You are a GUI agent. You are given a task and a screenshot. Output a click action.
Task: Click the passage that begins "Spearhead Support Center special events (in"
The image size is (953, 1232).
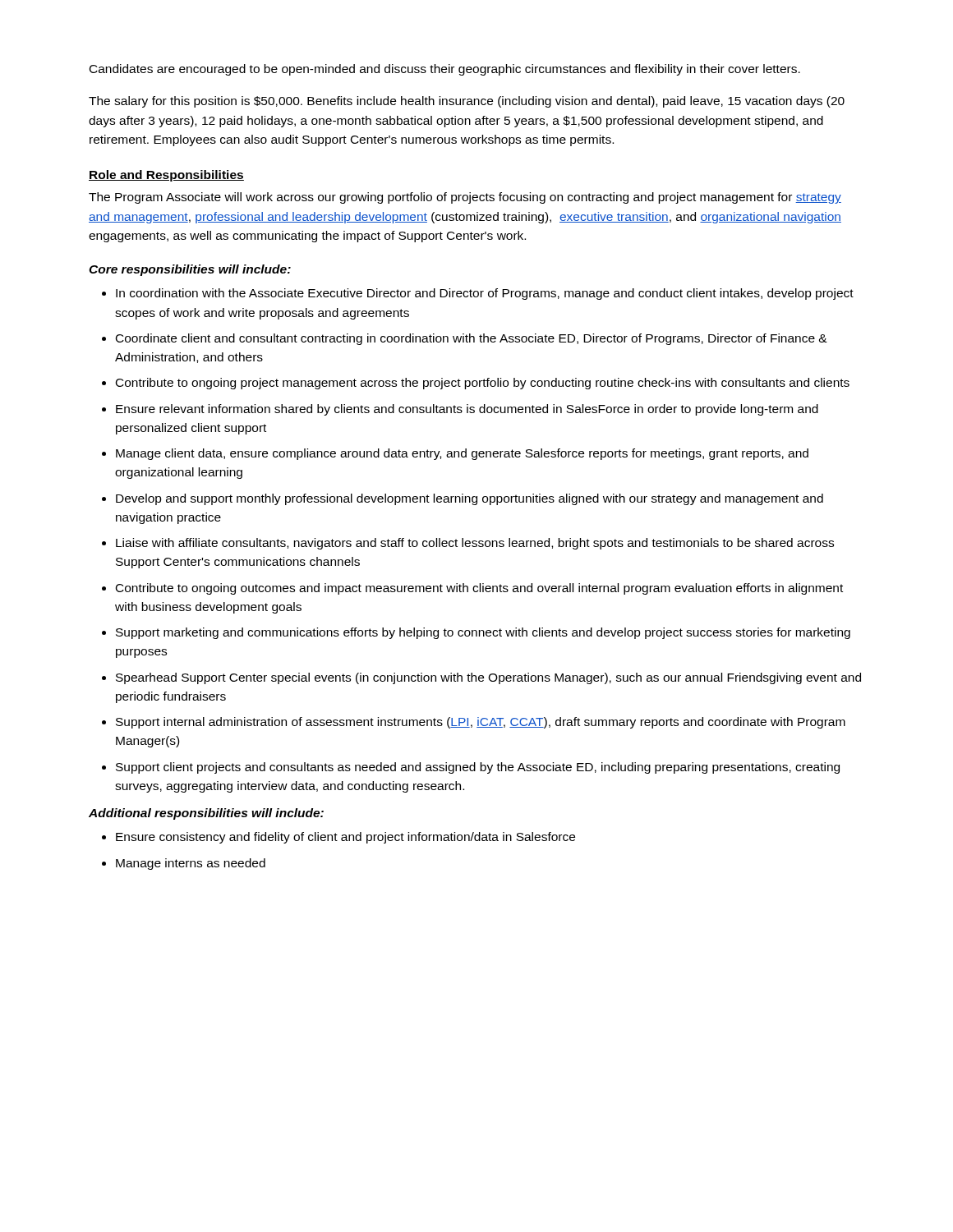click(x=476, y=686)
